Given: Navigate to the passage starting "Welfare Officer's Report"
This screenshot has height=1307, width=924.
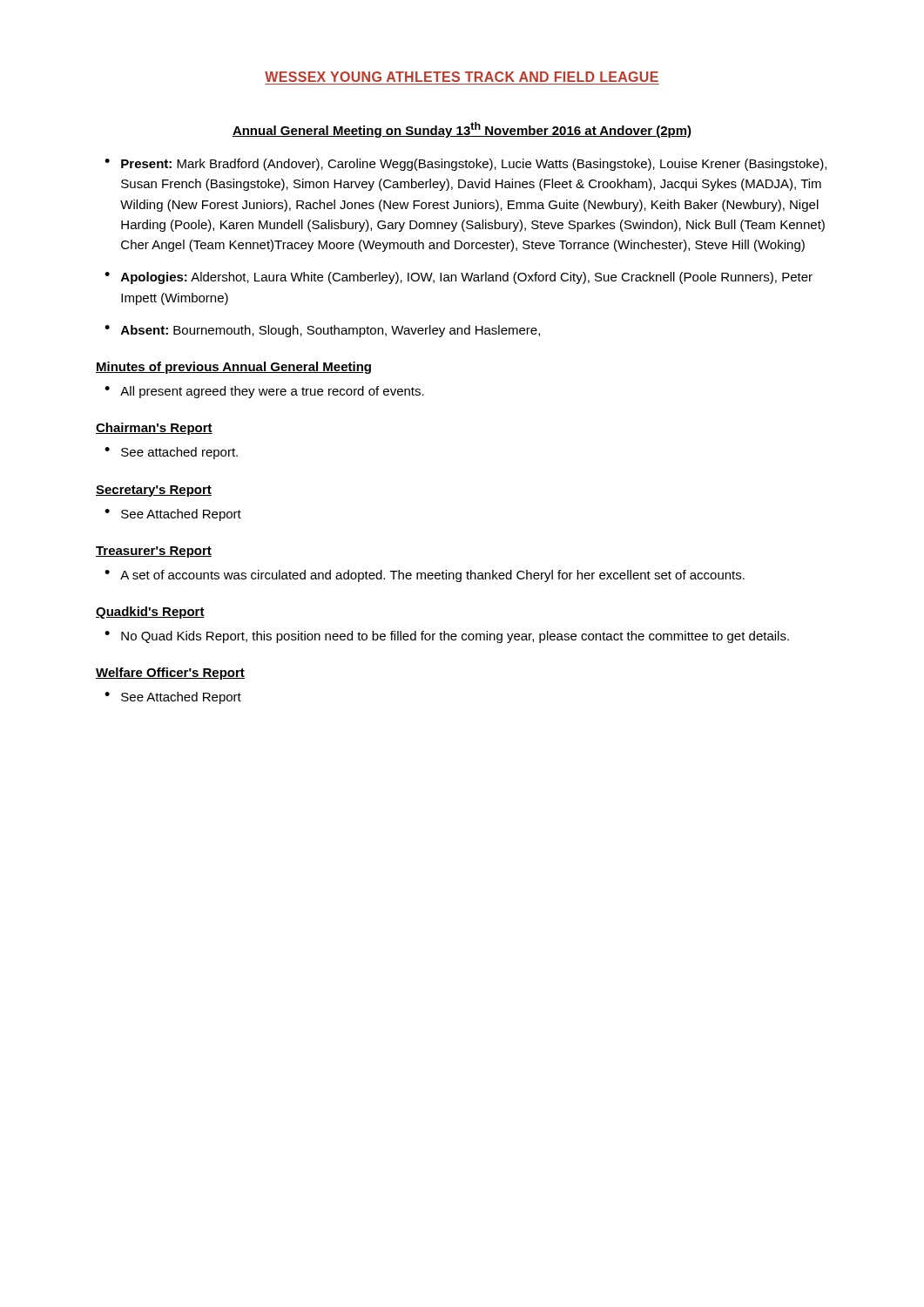Looking at the screenshot, I should pos(170,674).
